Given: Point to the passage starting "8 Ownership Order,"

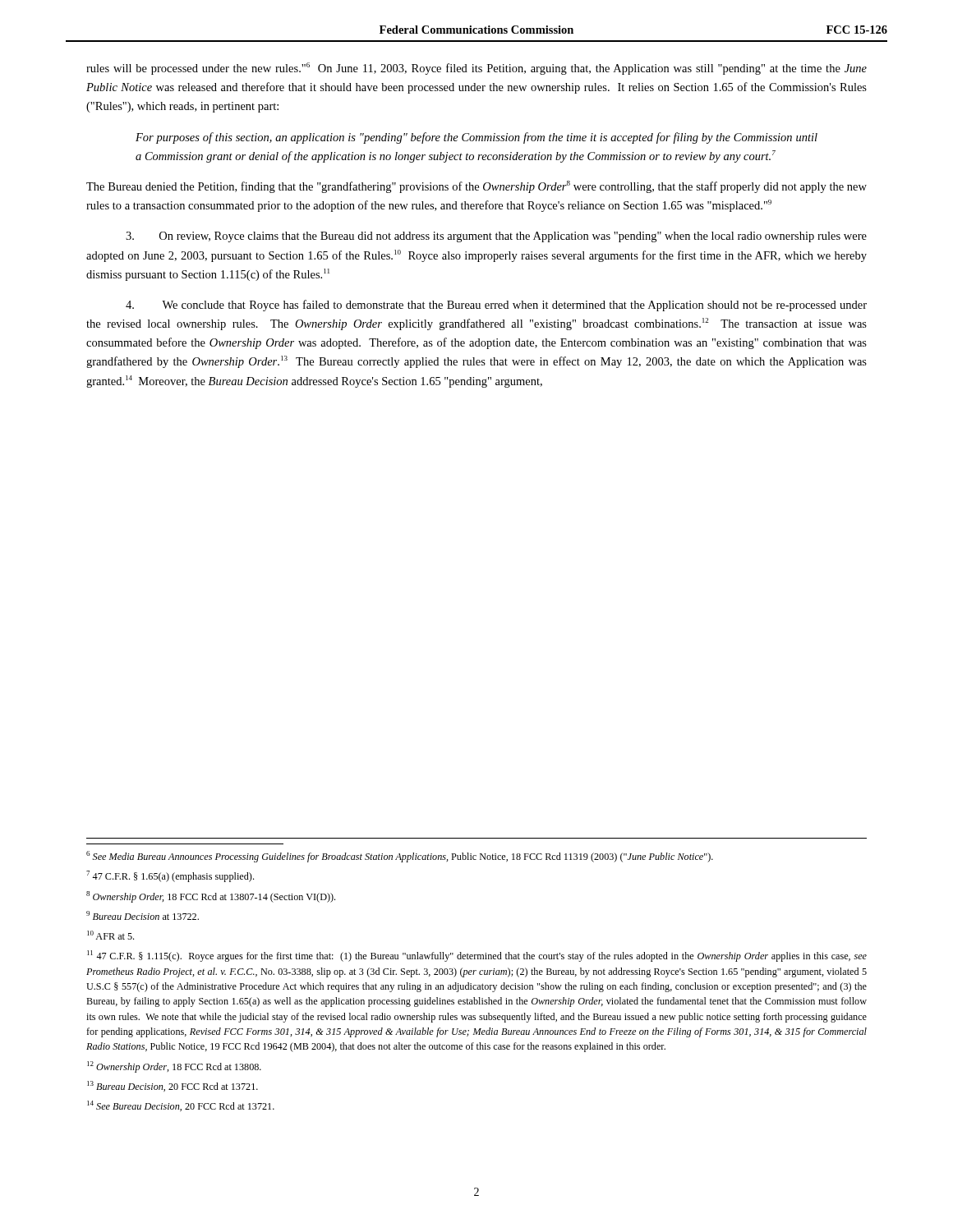Looking at the screenshot, I should pos(211,896).
